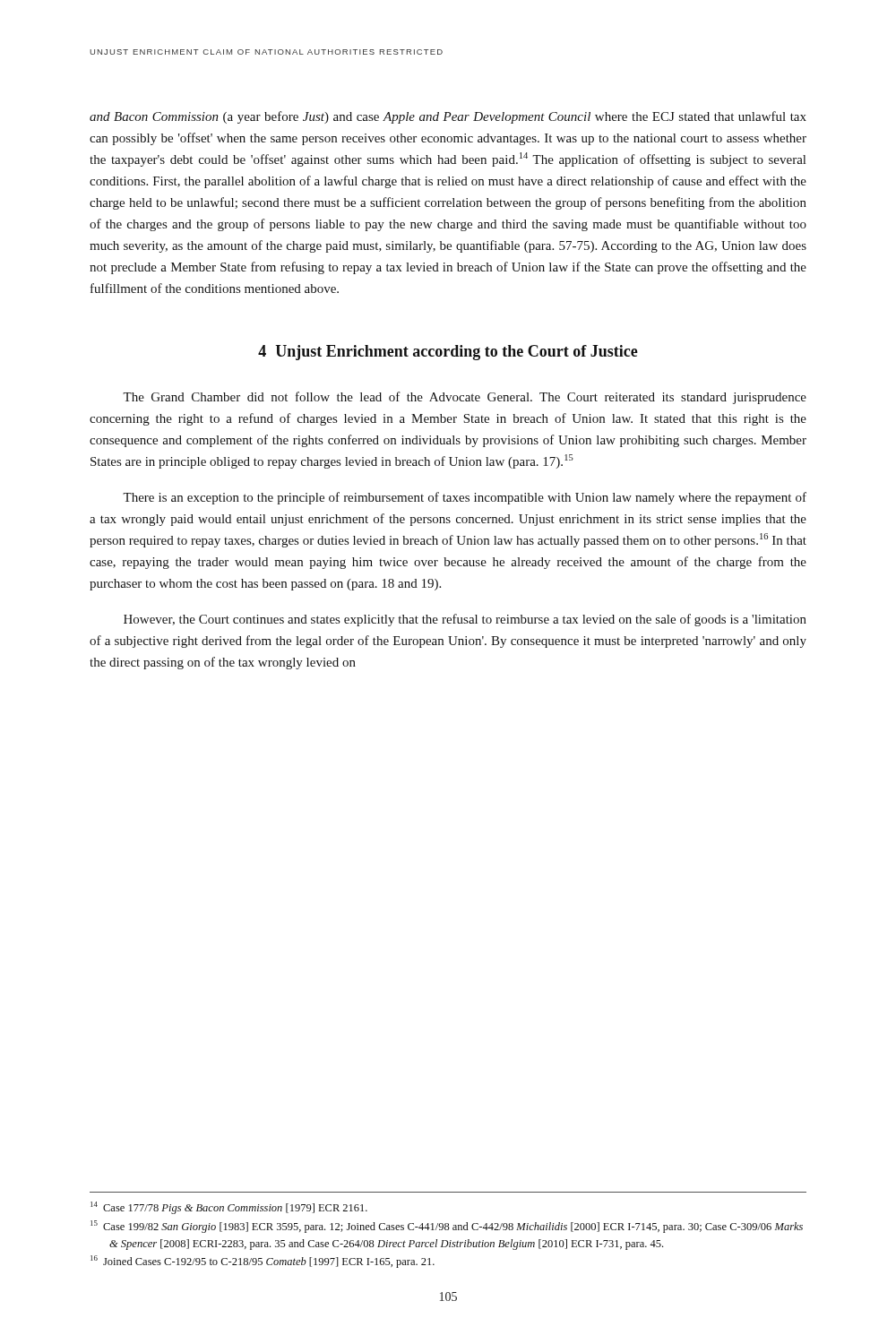
Task: Point to the element starting "4Unjust Enrichment according"
Action: [448, 351]
